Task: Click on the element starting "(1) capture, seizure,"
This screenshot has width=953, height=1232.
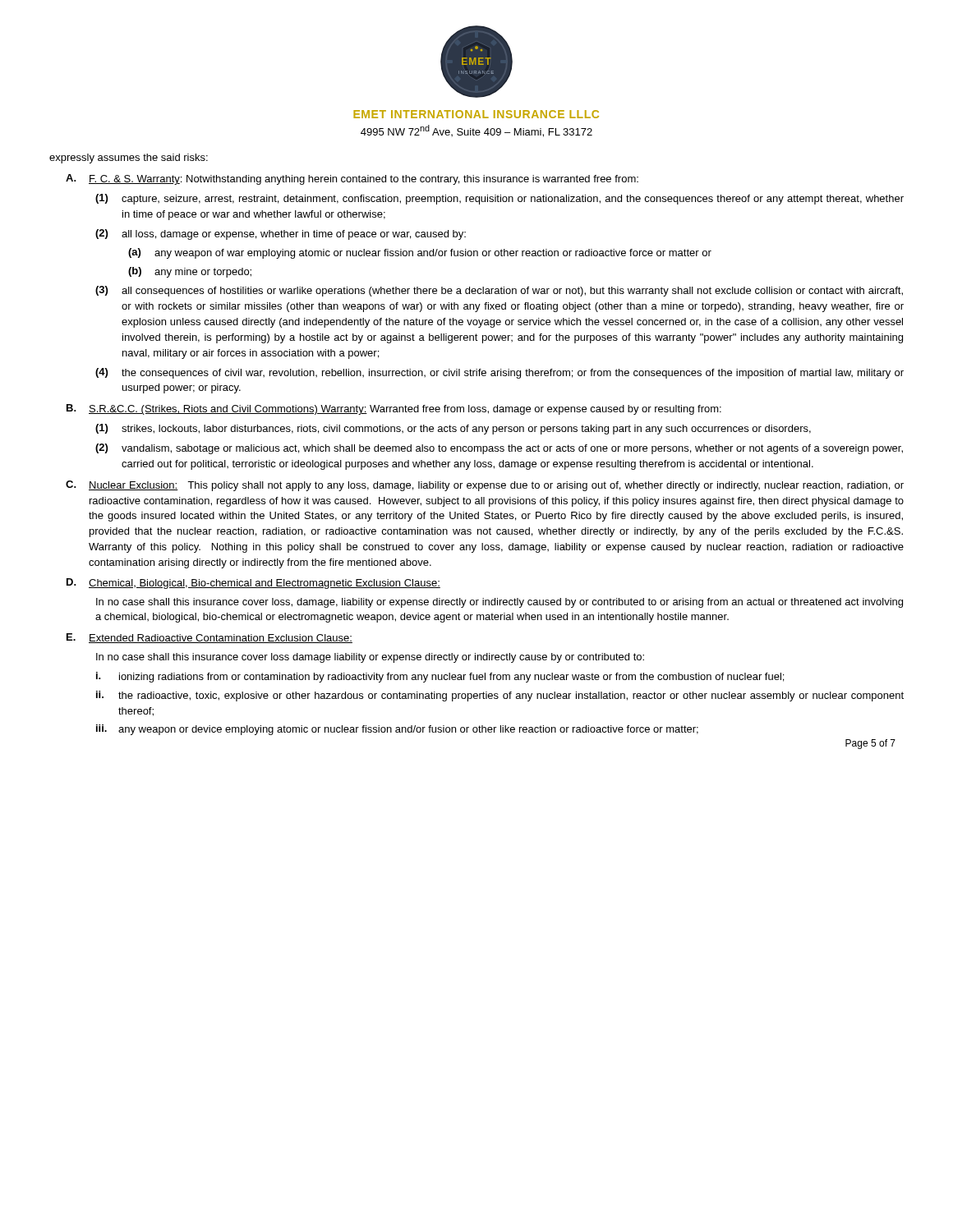Action: point(500,207)
